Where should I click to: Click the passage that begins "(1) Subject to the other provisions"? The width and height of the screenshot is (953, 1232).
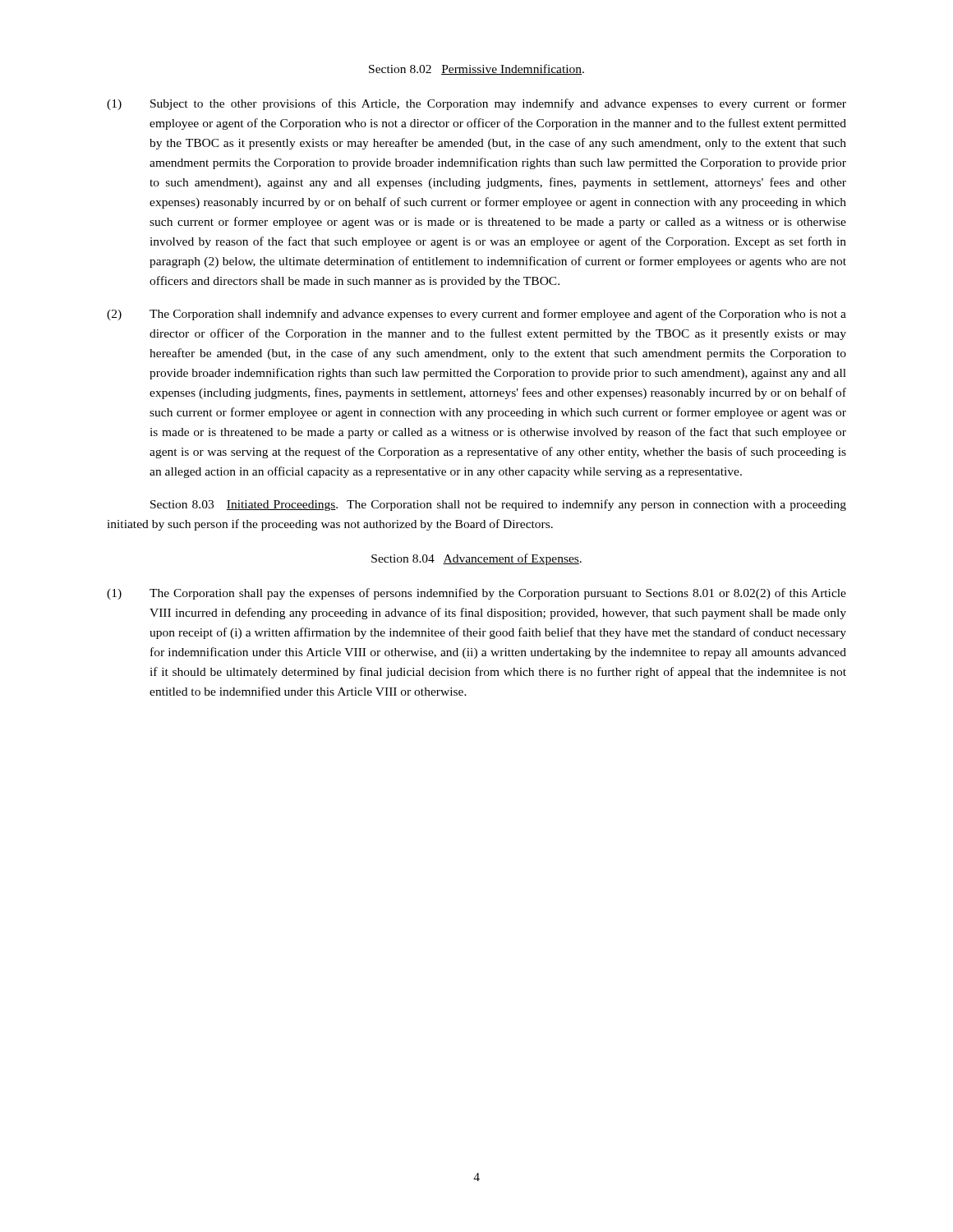(x=476, y=192)
